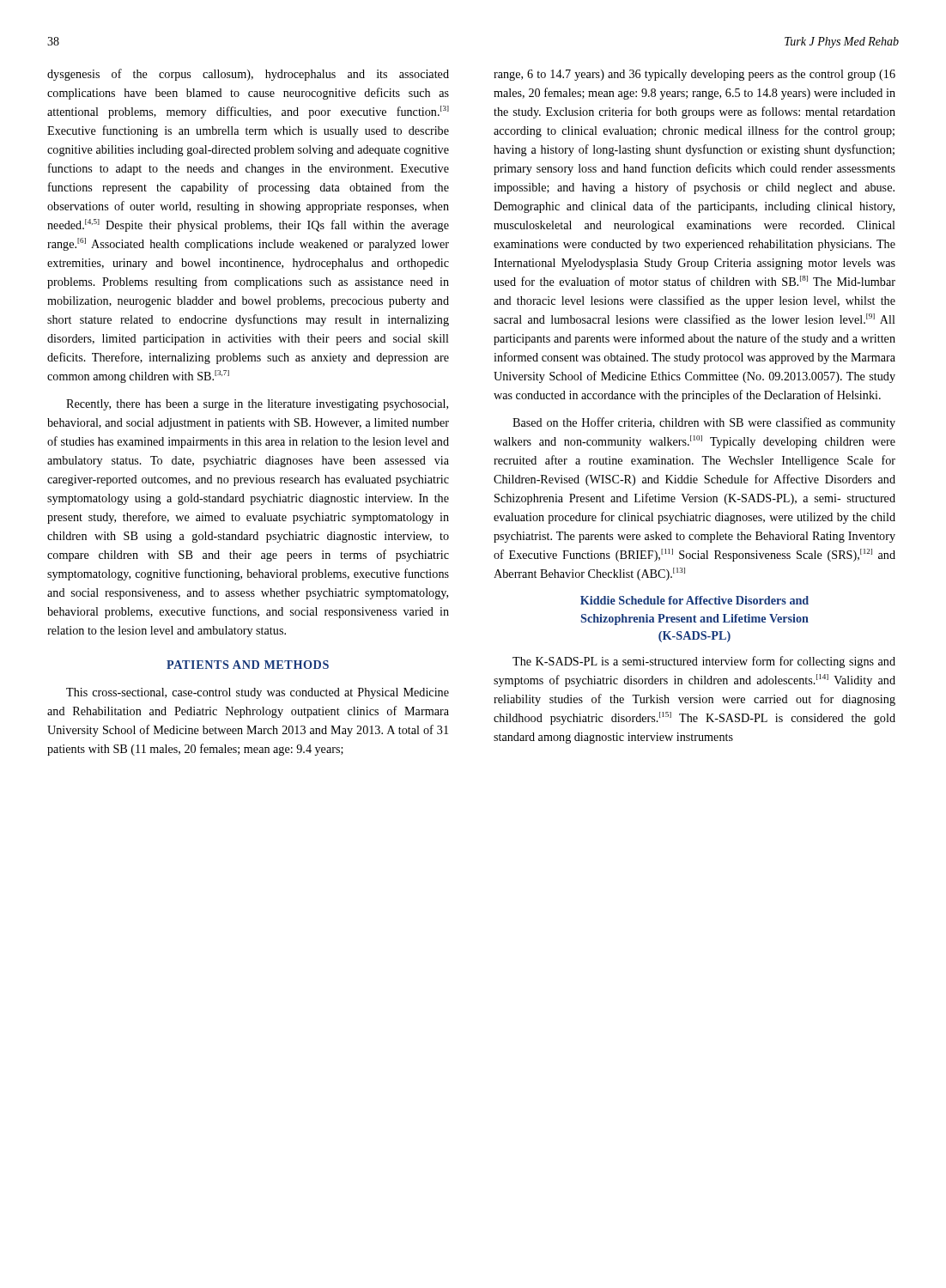The height and width of the screenshot is (1288, 946).
Task: Point to the text block starting "This cross-sectional, case-control study was"
Action: click(x=248, y=720)
